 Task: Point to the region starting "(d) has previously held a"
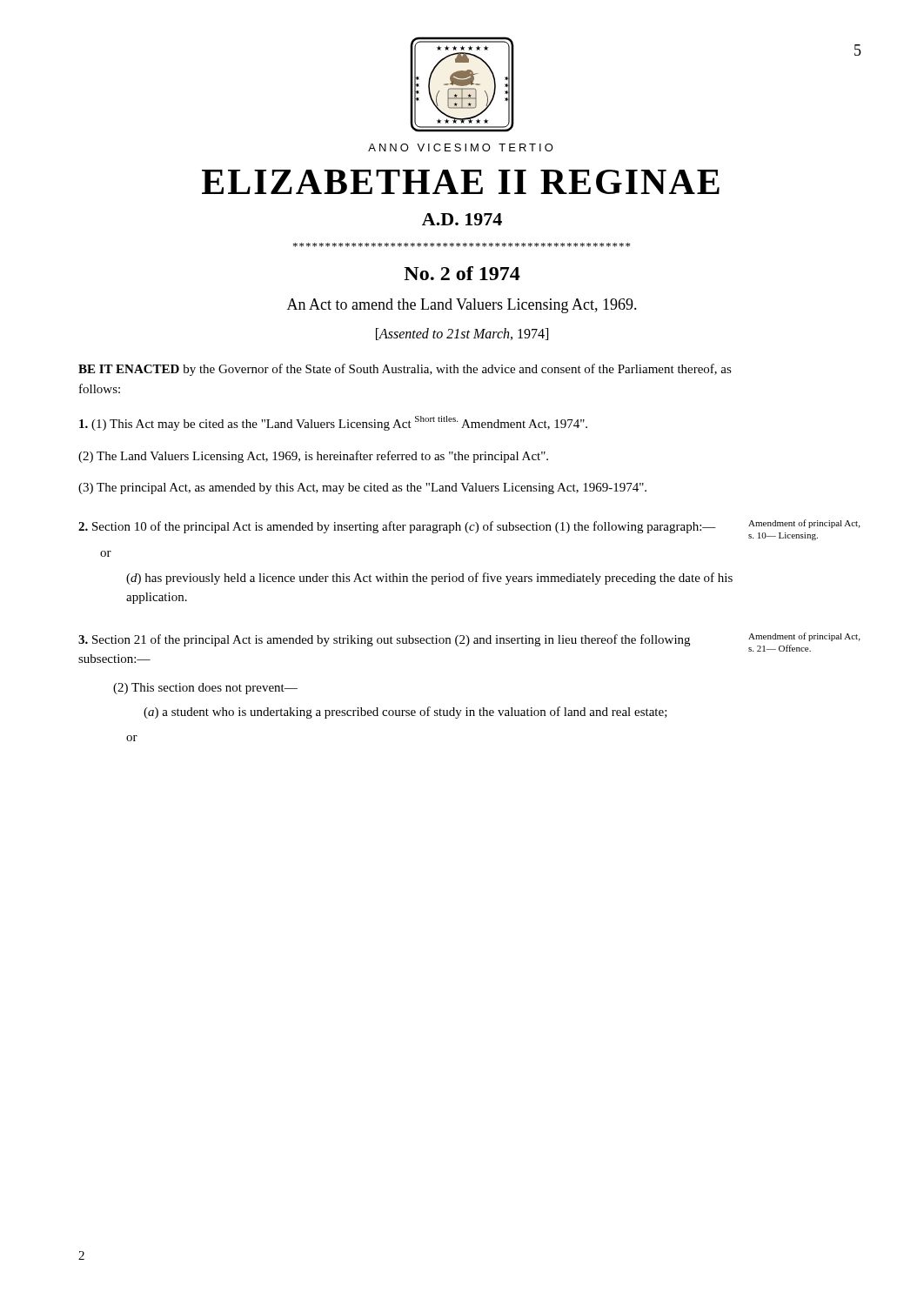click(x=429, y=587)
